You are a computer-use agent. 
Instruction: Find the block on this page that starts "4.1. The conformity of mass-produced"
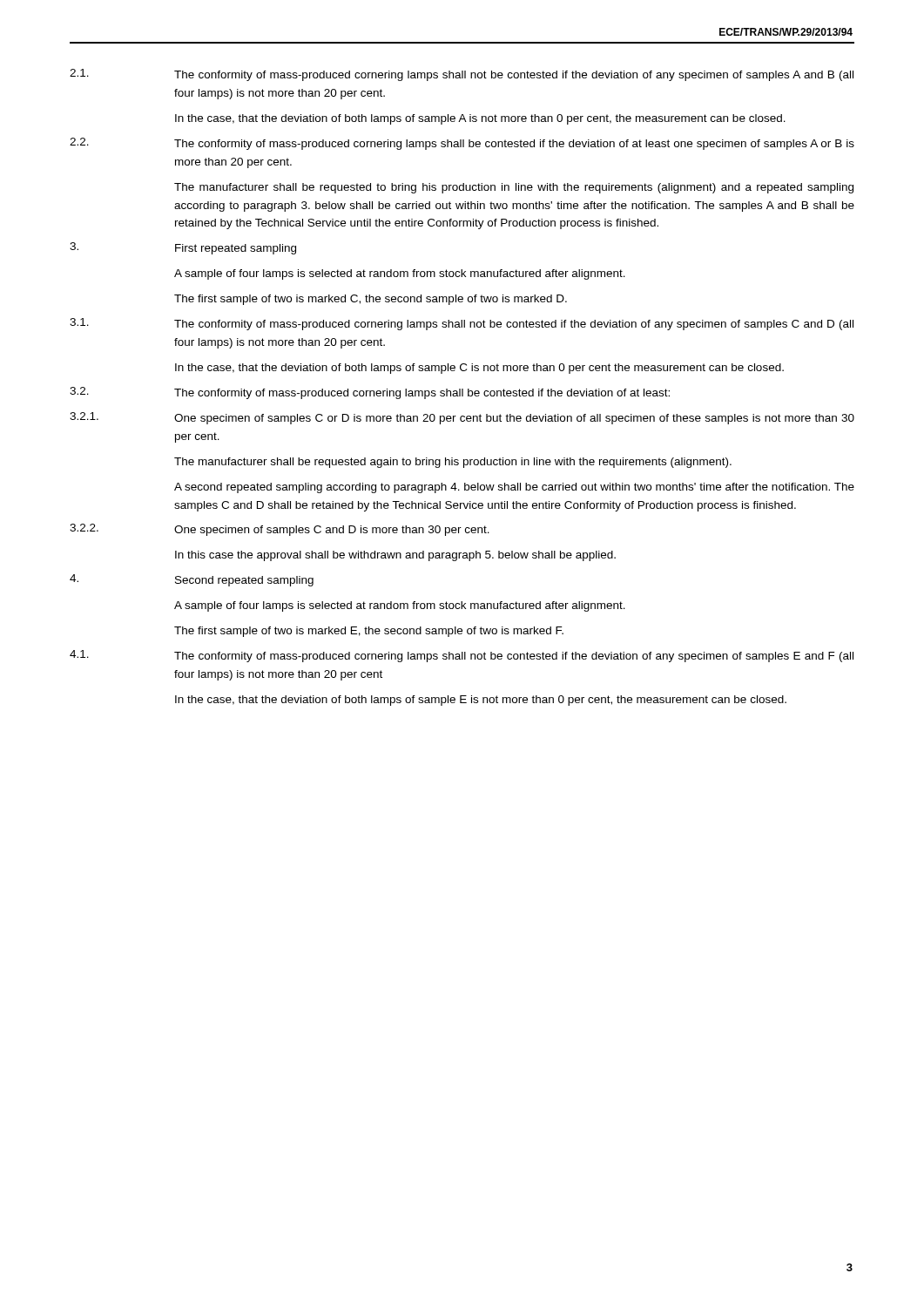pos(462,666)
